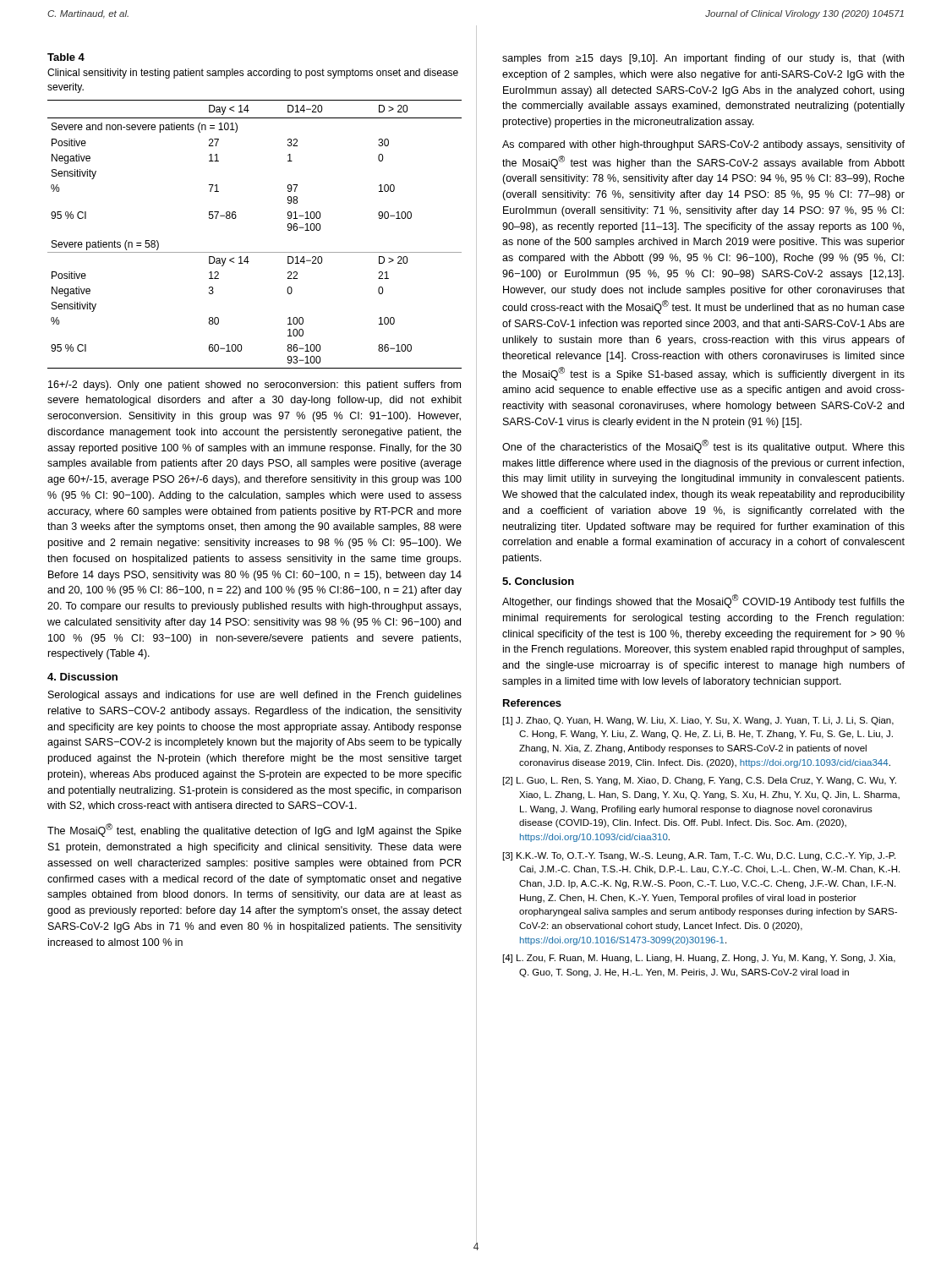This screenshot has height=1268, width=952.
Task: Select the region starting "Table 4"
Action: pos(66,57)
